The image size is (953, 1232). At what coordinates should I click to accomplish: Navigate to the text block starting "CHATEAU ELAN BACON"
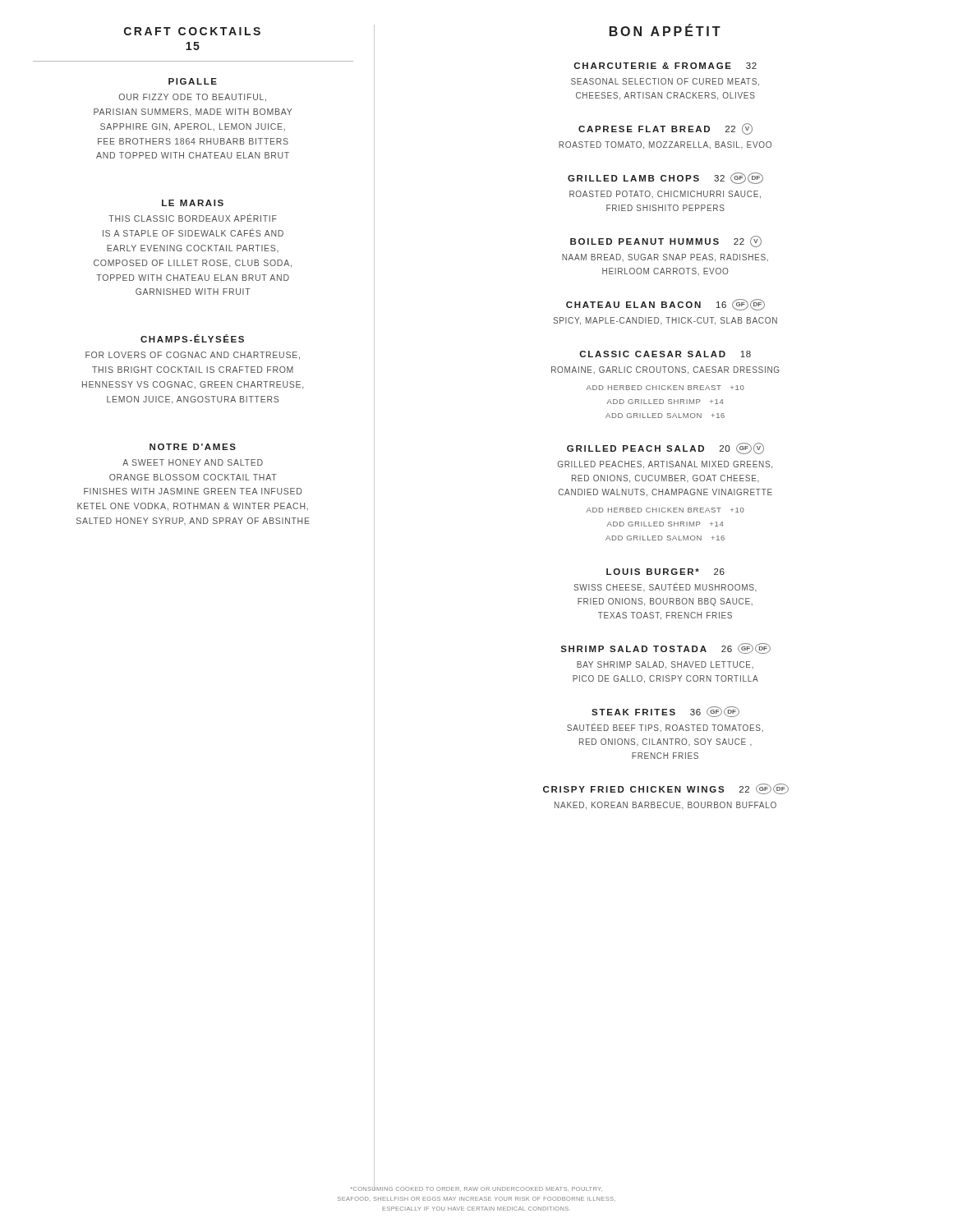pos(665,312)
